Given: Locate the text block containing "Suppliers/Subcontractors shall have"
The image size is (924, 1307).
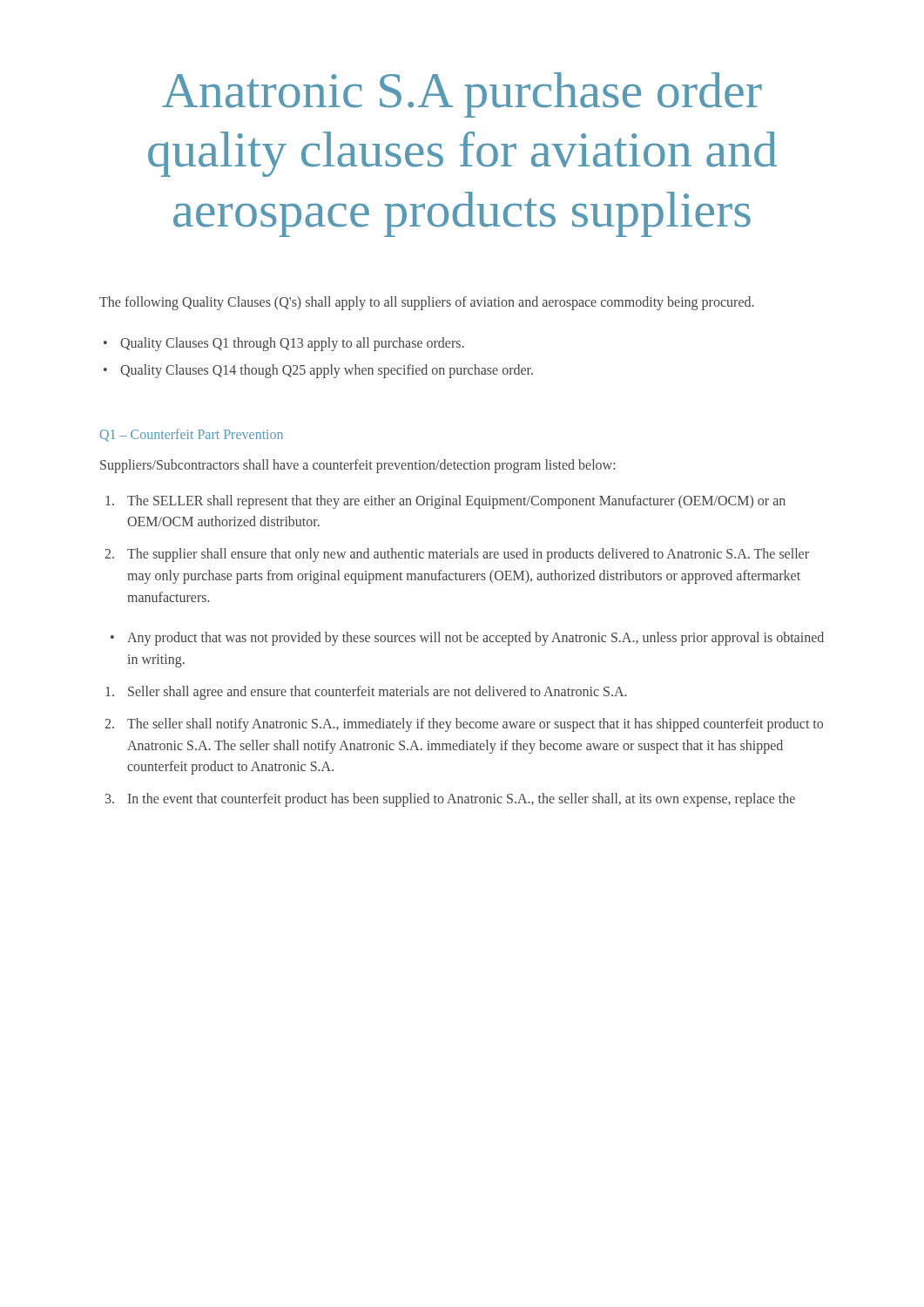Looking at the screenshot, I should 358,465.
